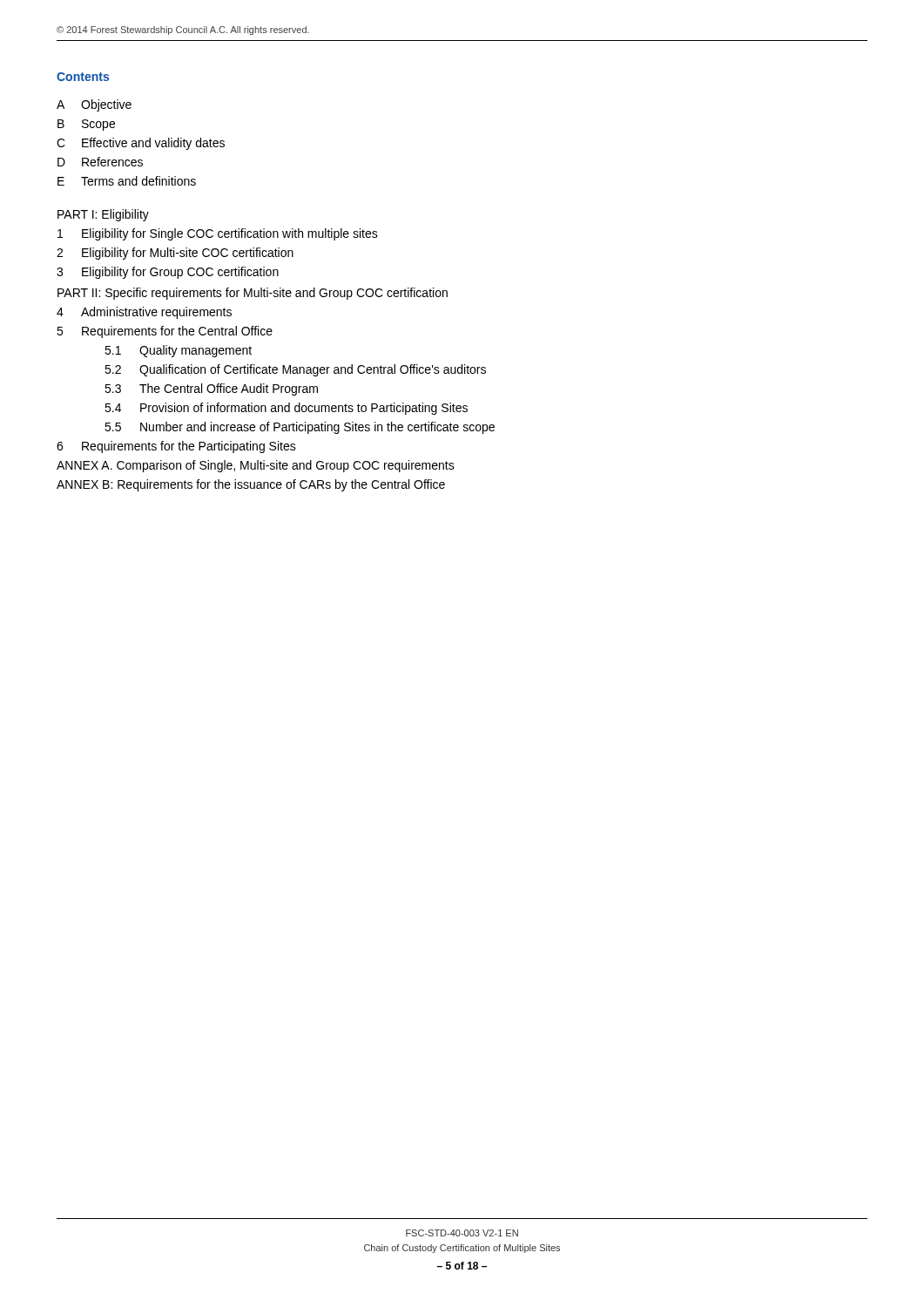The width and height of the screenshot is (924, 1307).
Task: Click the passage that begins "ANNEX B: Requirements for"
Action: [x=251, y=484]
